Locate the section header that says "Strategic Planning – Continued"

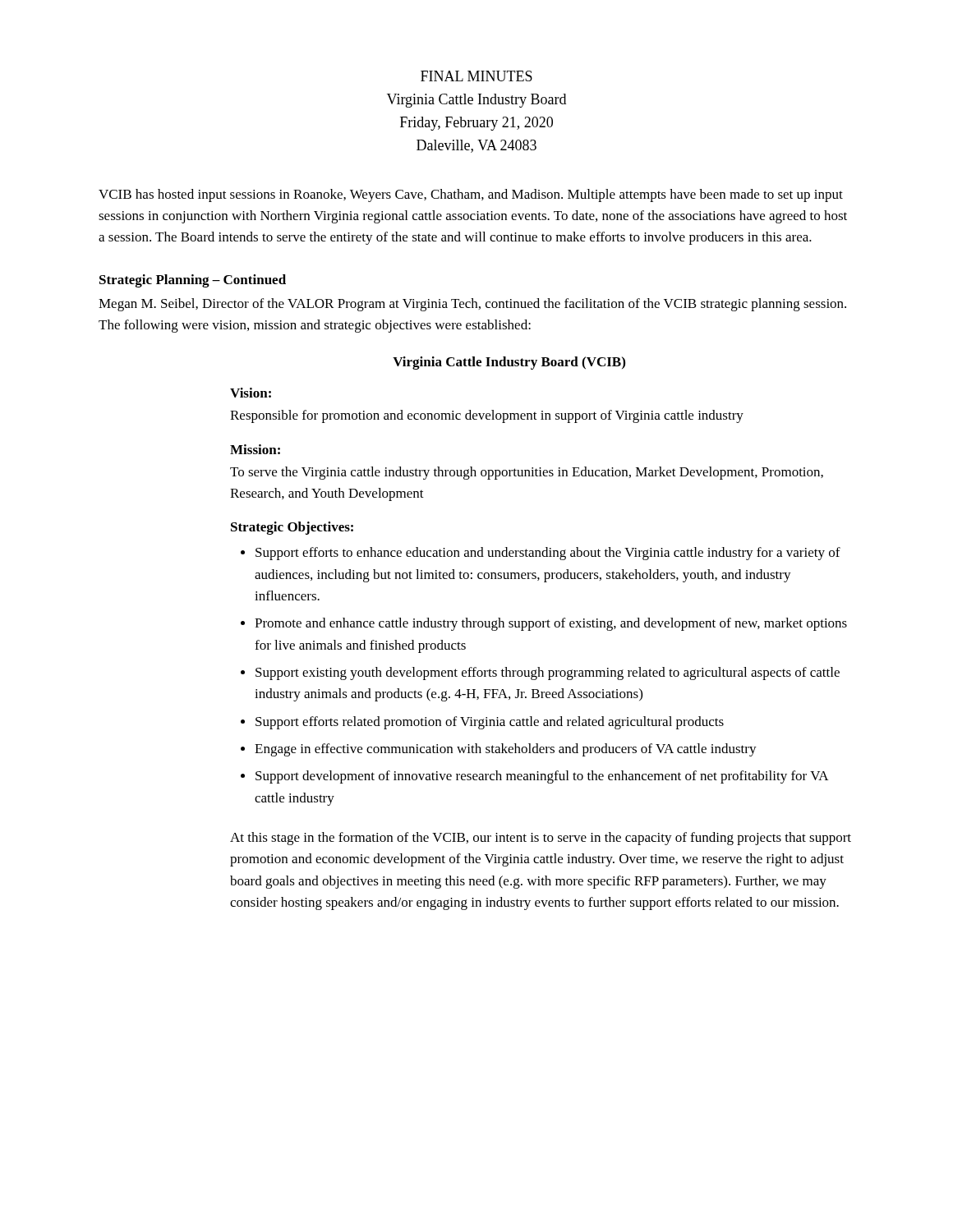192,279
